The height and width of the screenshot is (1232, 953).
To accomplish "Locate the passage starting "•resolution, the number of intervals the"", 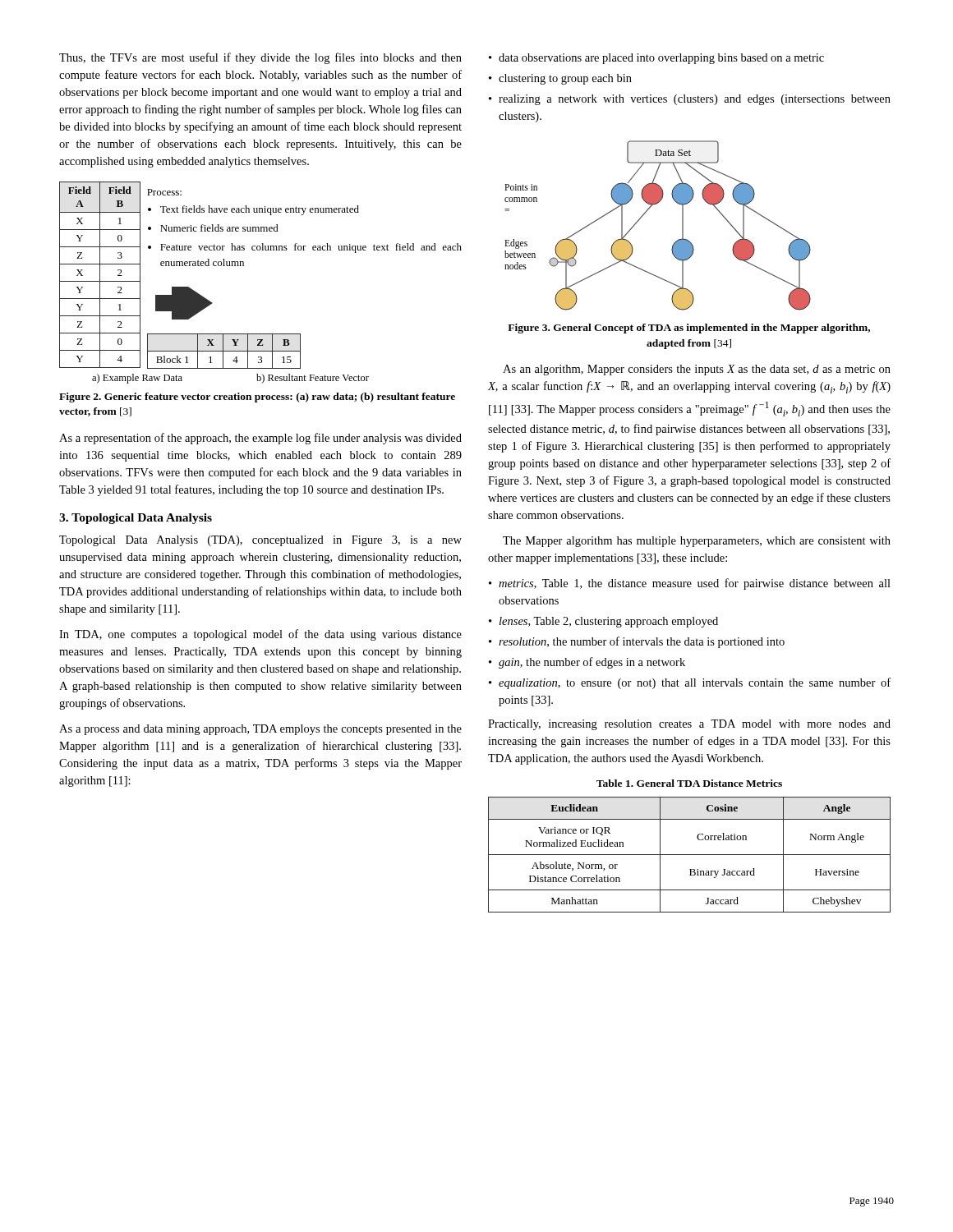I will click(636, 642).
